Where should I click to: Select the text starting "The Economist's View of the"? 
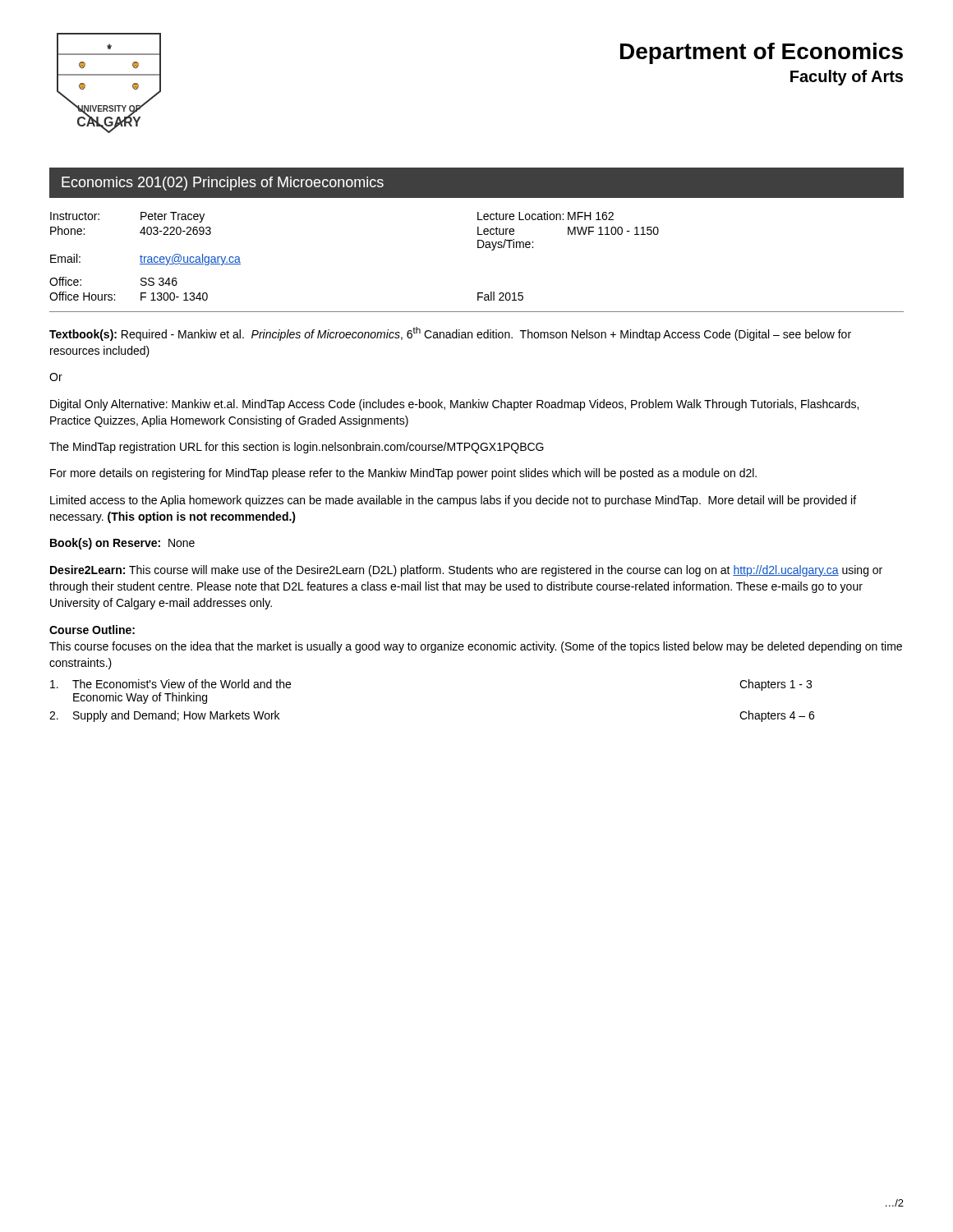click(x=178, y=685)
